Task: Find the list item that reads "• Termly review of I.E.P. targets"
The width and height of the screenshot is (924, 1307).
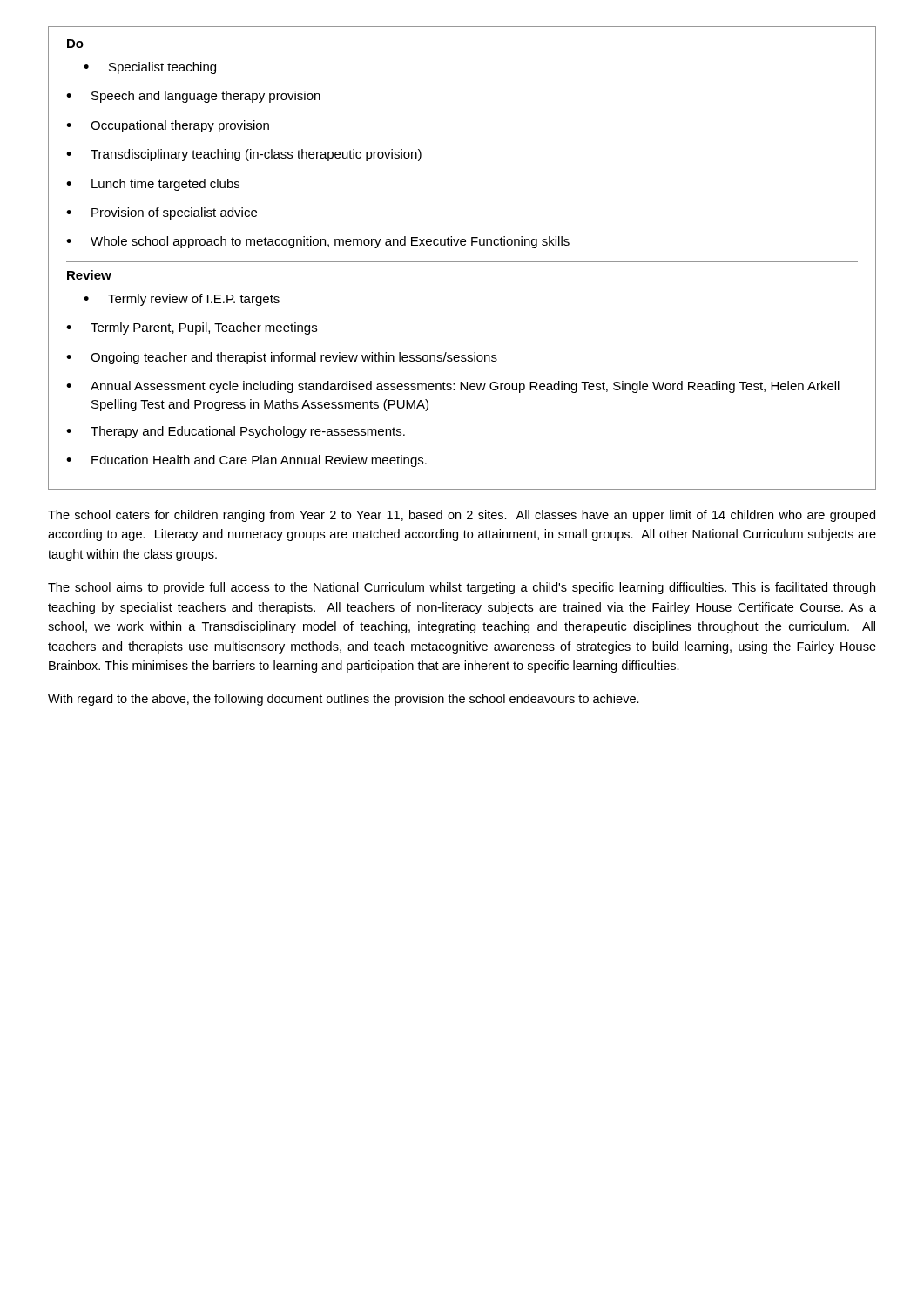Action: [182, 300]
